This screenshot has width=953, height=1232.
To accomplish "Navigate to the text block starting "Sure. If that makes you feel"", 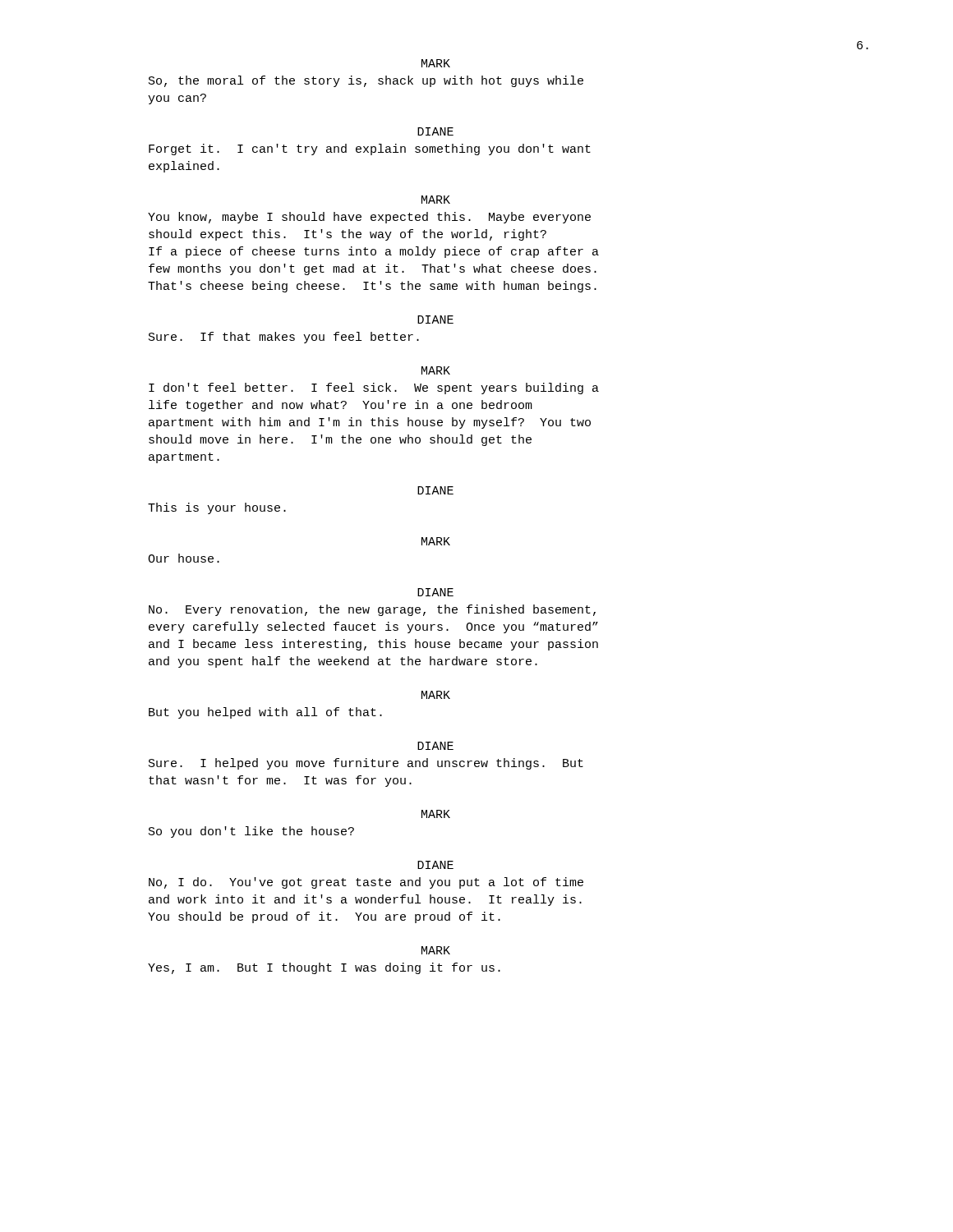I will point(285,338).
